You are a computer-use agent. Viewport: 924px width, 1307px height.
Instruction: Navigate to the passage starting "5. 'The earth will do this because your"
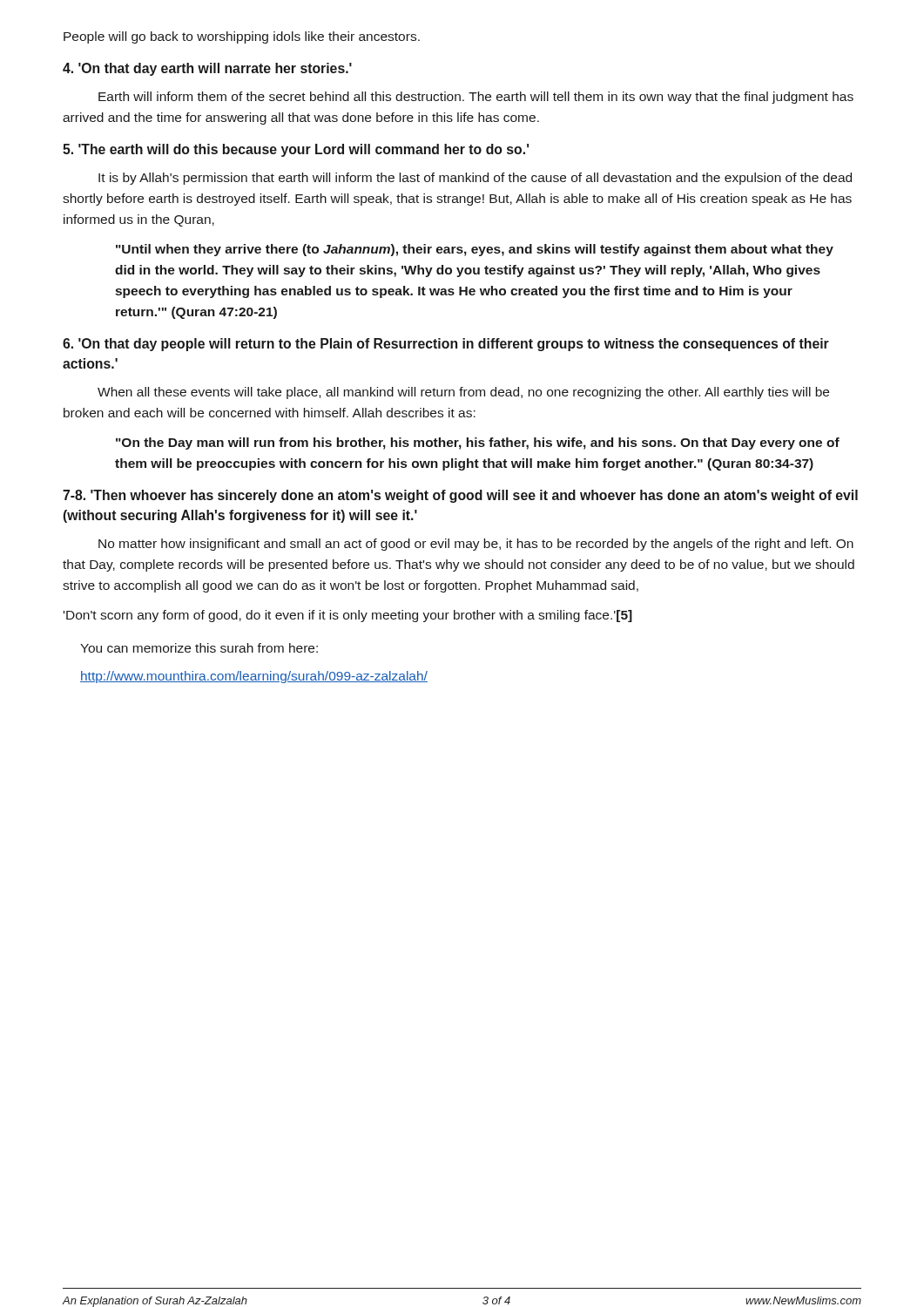pos(296,149)
